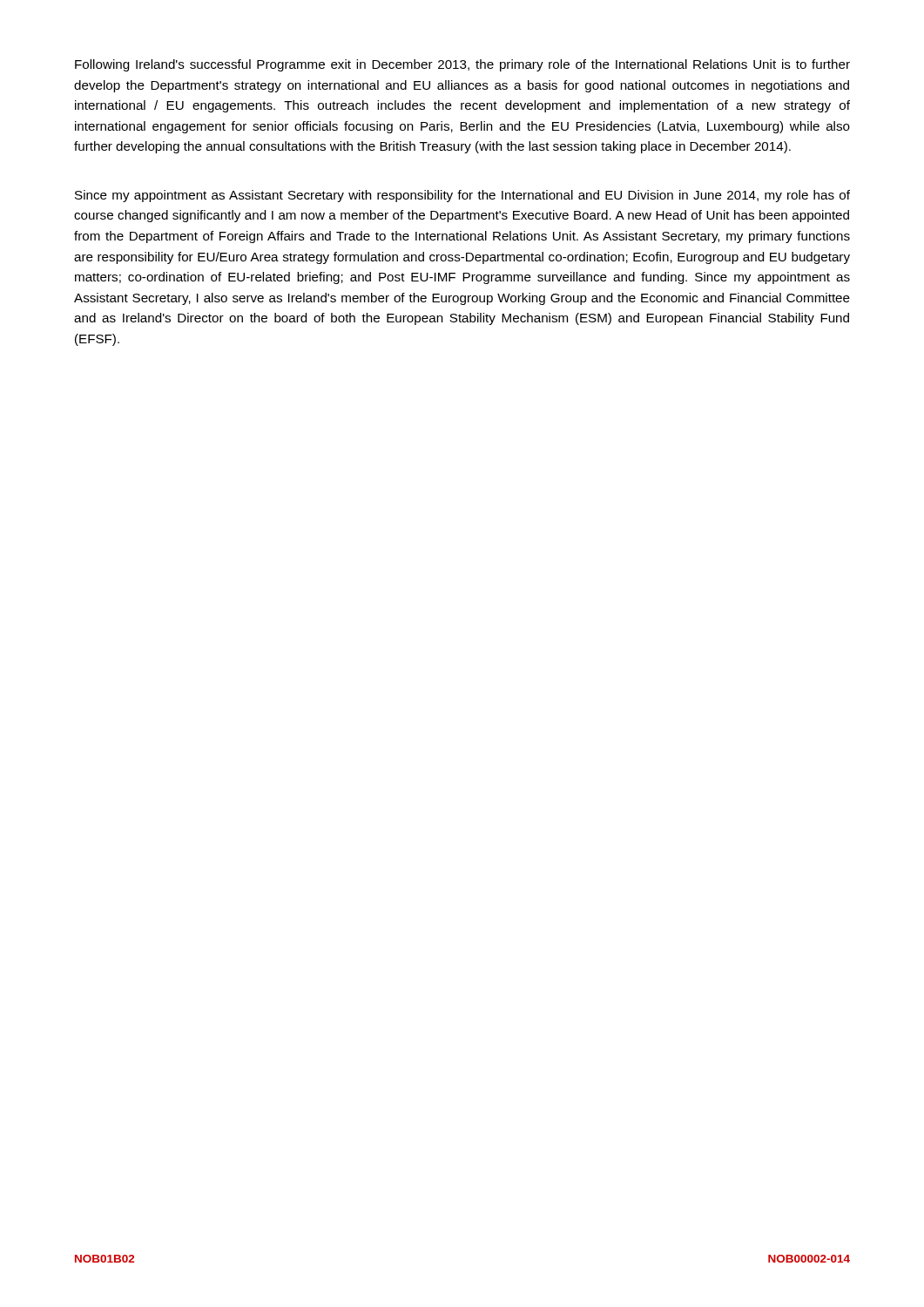Where is the passage that starts "Following Ireland's successful Programme exit in December 2013,"?
Image resolution: width=924 pixels, height=1307 pixels.
point(462,105)
